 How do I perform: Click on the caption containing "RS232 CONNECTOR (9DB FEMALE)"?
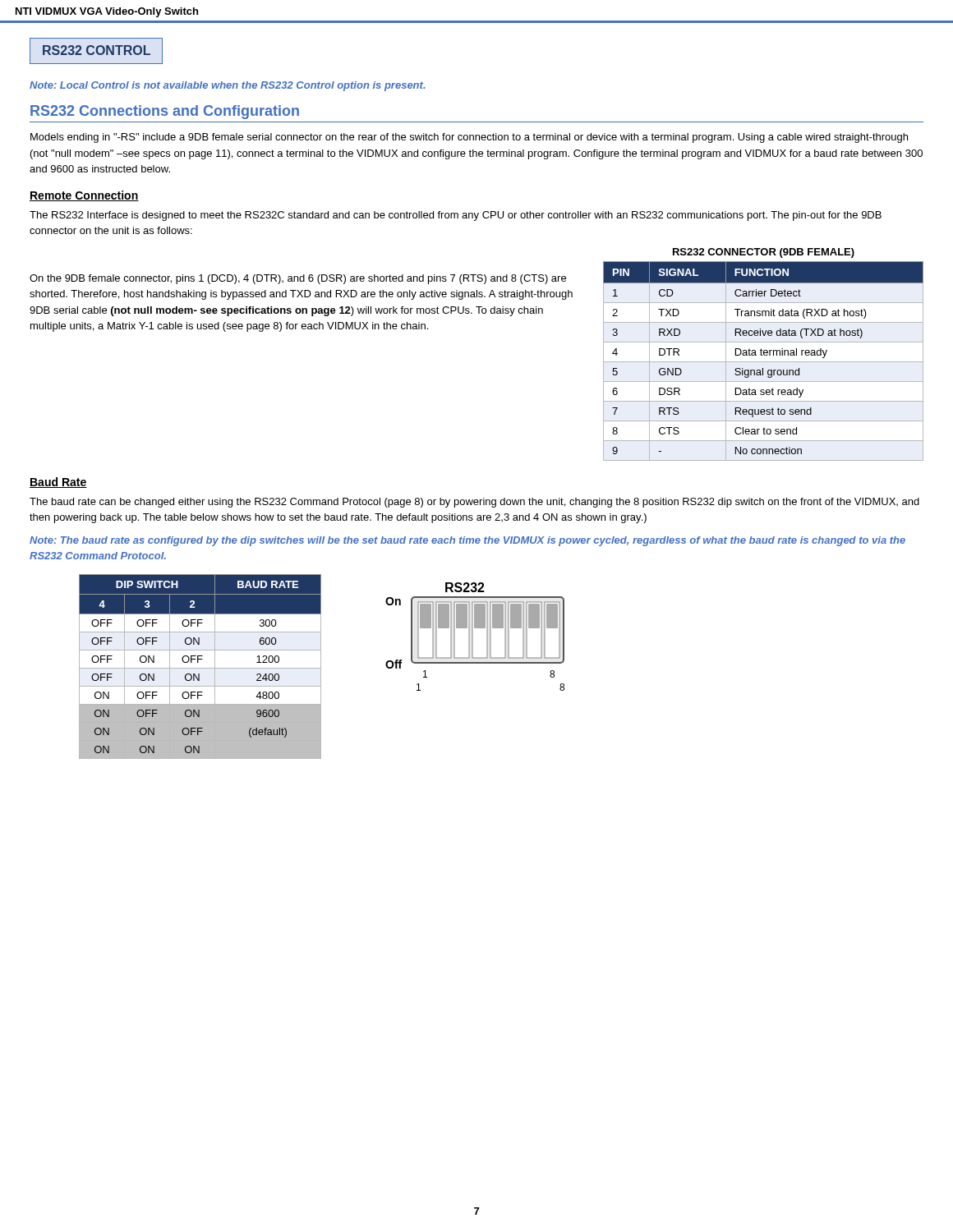pos(763,251)
